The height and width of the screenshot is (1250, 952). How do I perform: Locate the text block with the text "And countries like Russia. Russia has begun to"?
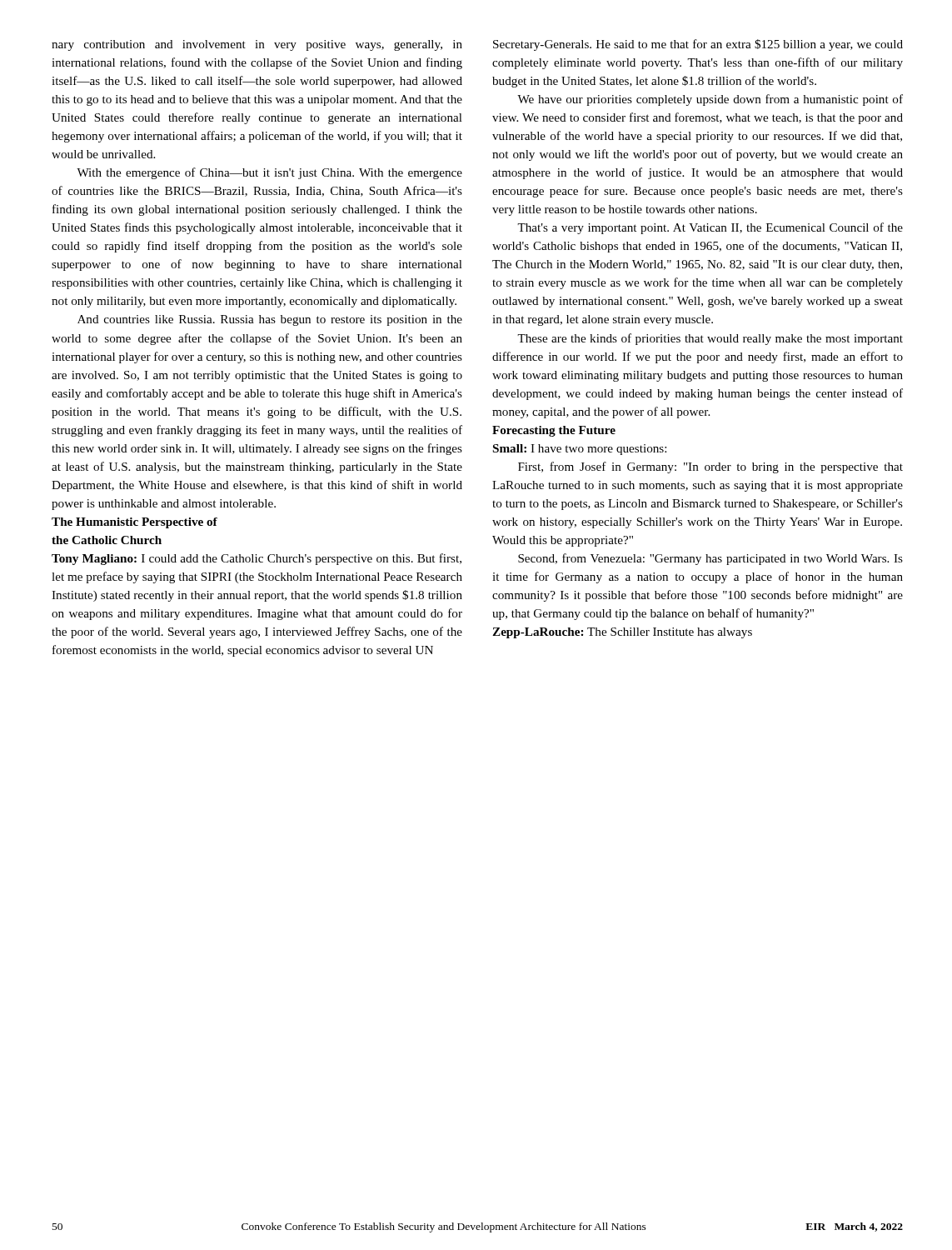257,411
